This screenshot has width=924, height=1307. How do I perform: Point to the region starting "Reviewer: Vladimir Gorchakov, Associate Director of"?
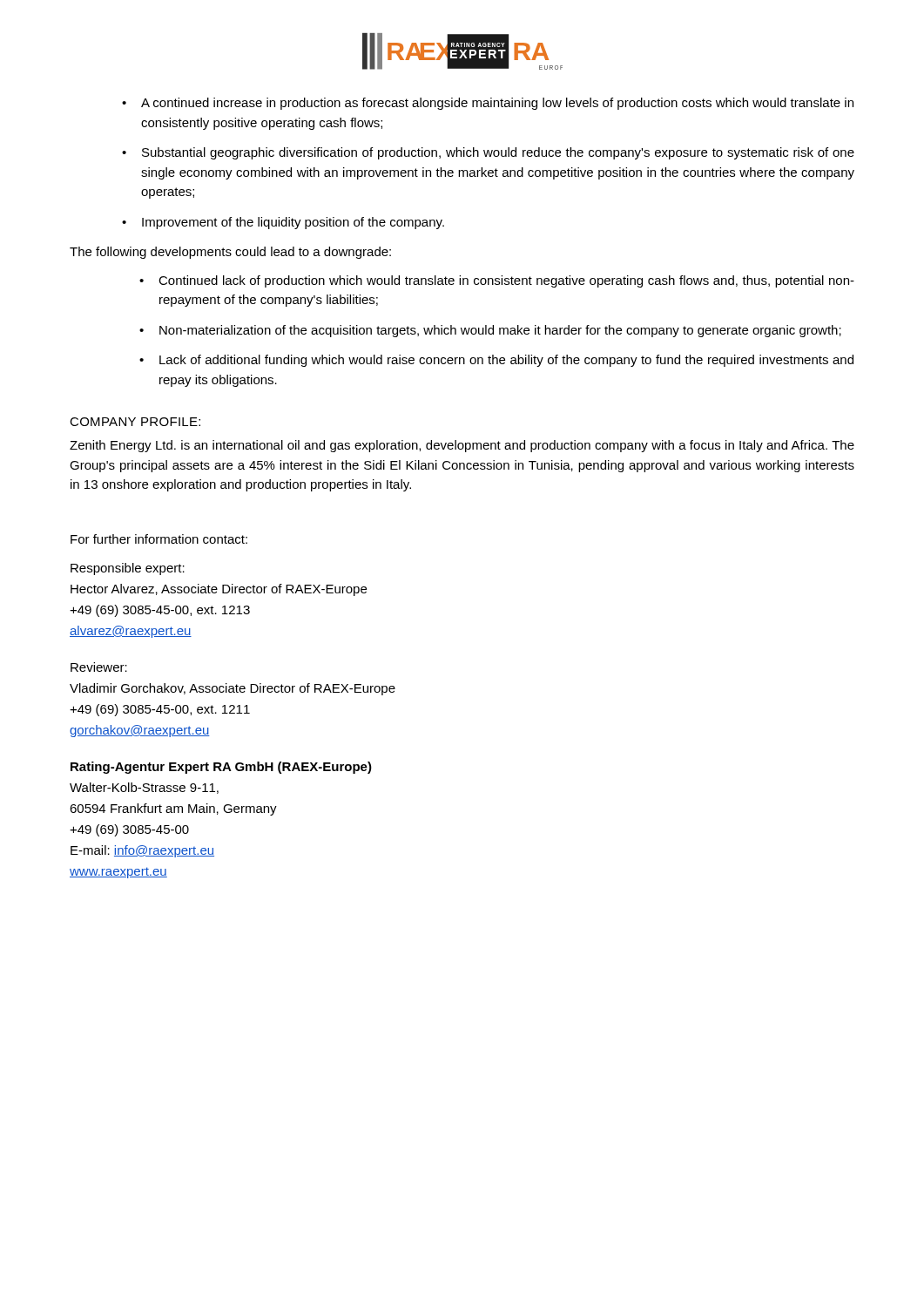click(x=233, y=698)
